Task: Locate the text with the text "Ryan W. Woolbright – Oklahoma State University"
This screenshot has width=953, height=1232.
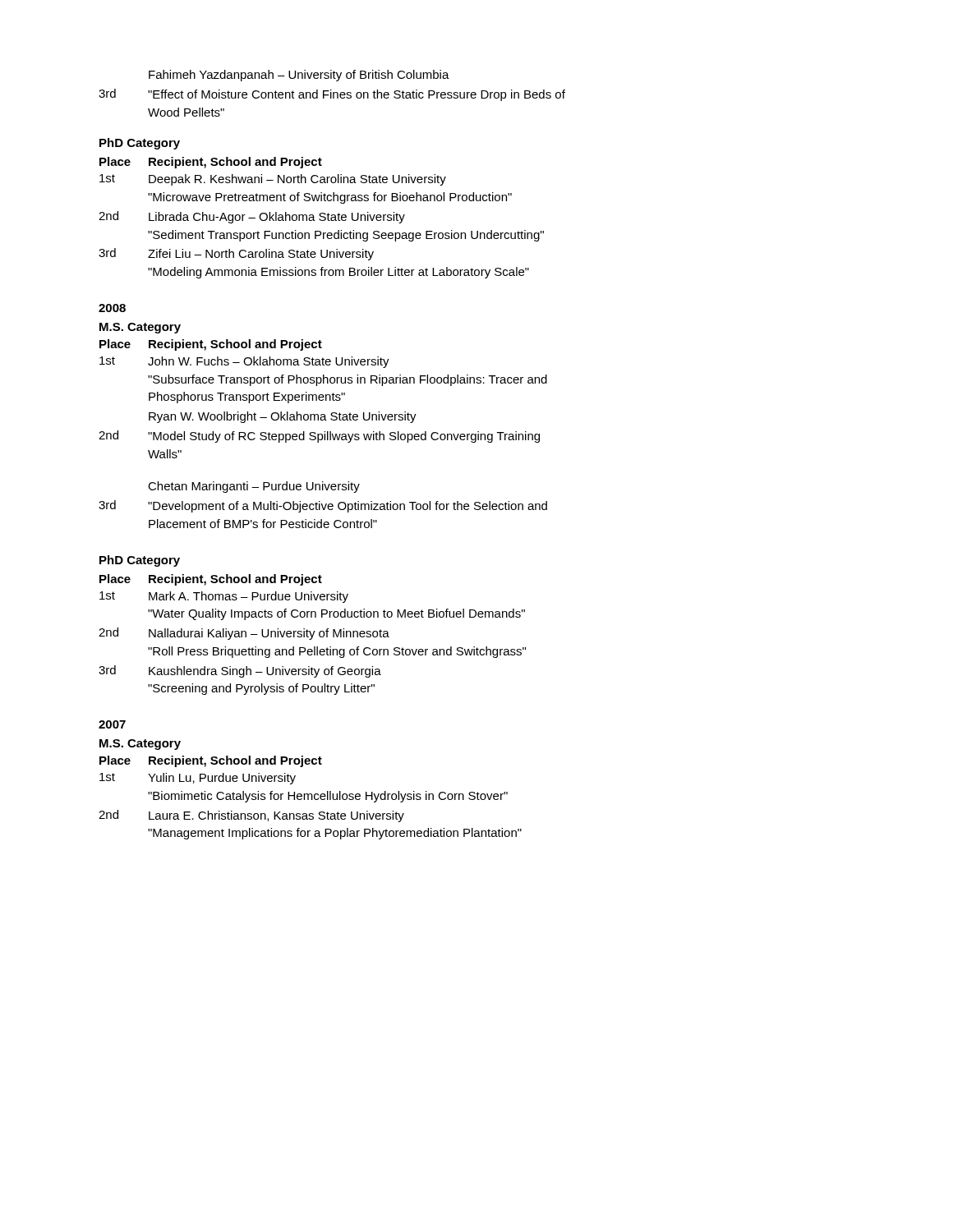Action: tap(282, 416)
